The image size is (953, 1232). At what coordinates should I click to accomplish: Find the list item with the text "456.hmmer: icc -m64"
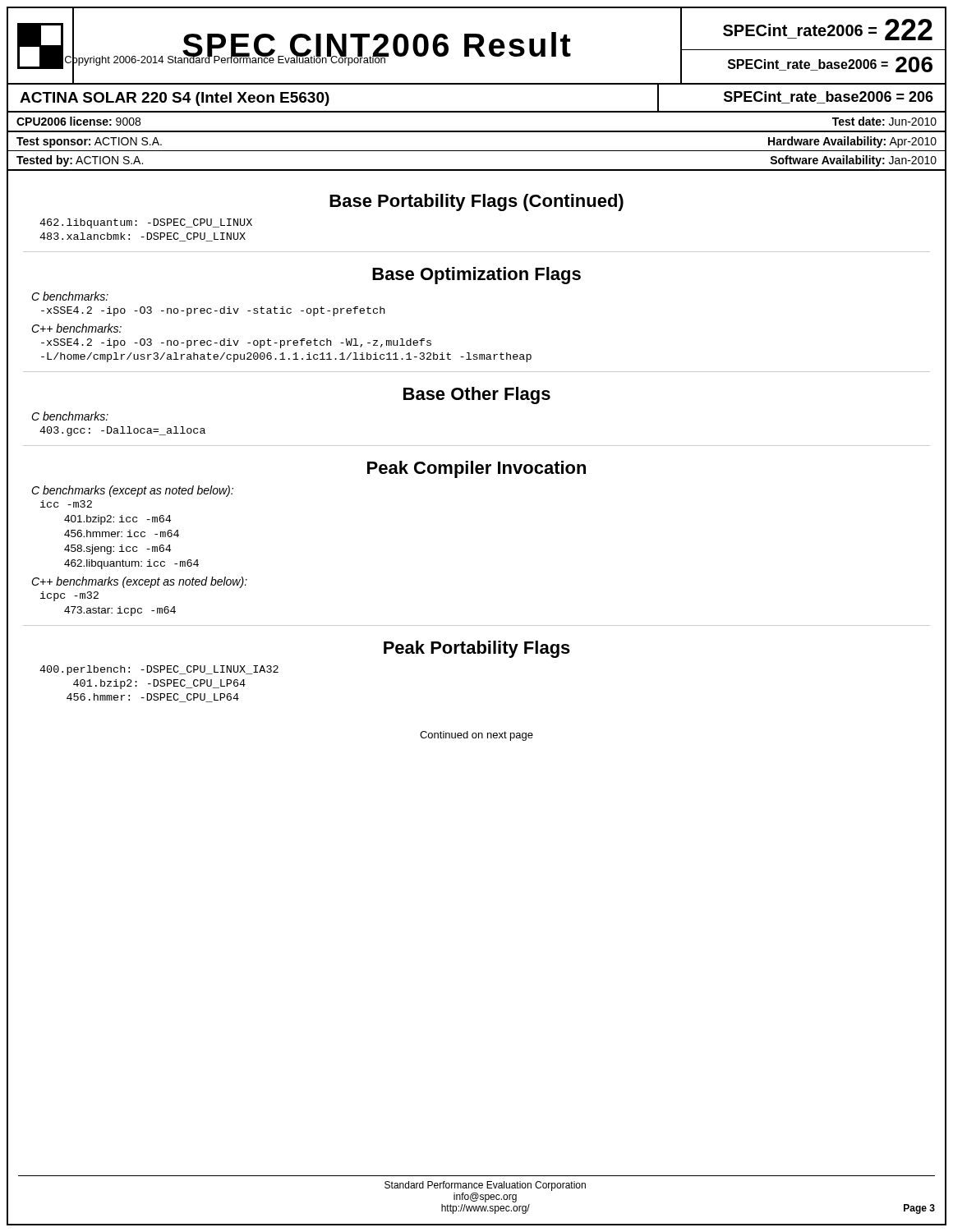point(122,534)
